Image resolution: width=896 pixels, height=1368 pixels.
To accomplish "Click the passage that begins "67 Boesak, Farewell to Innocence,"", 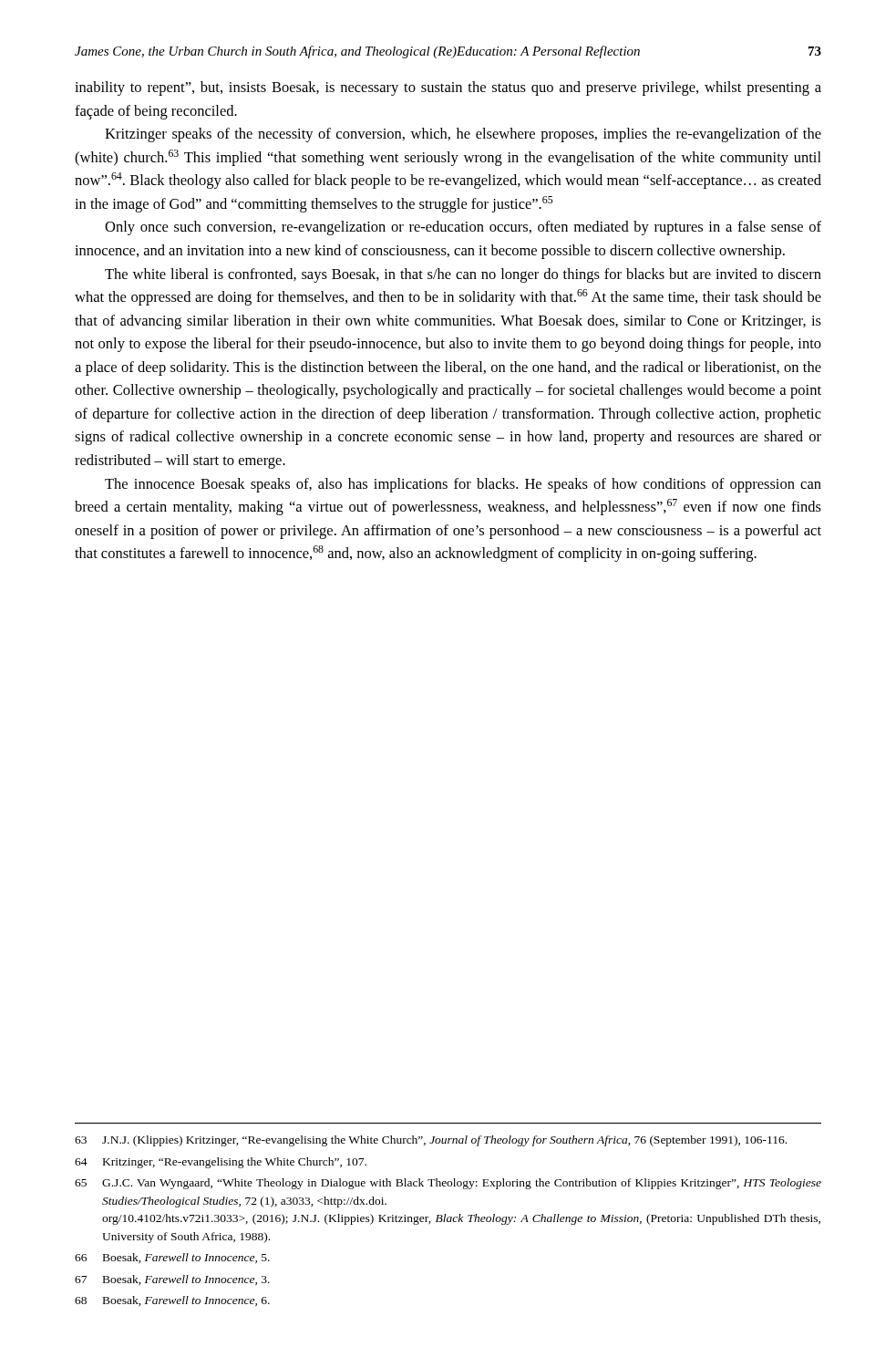I will pyautogui.click(x=172, y=1280).
